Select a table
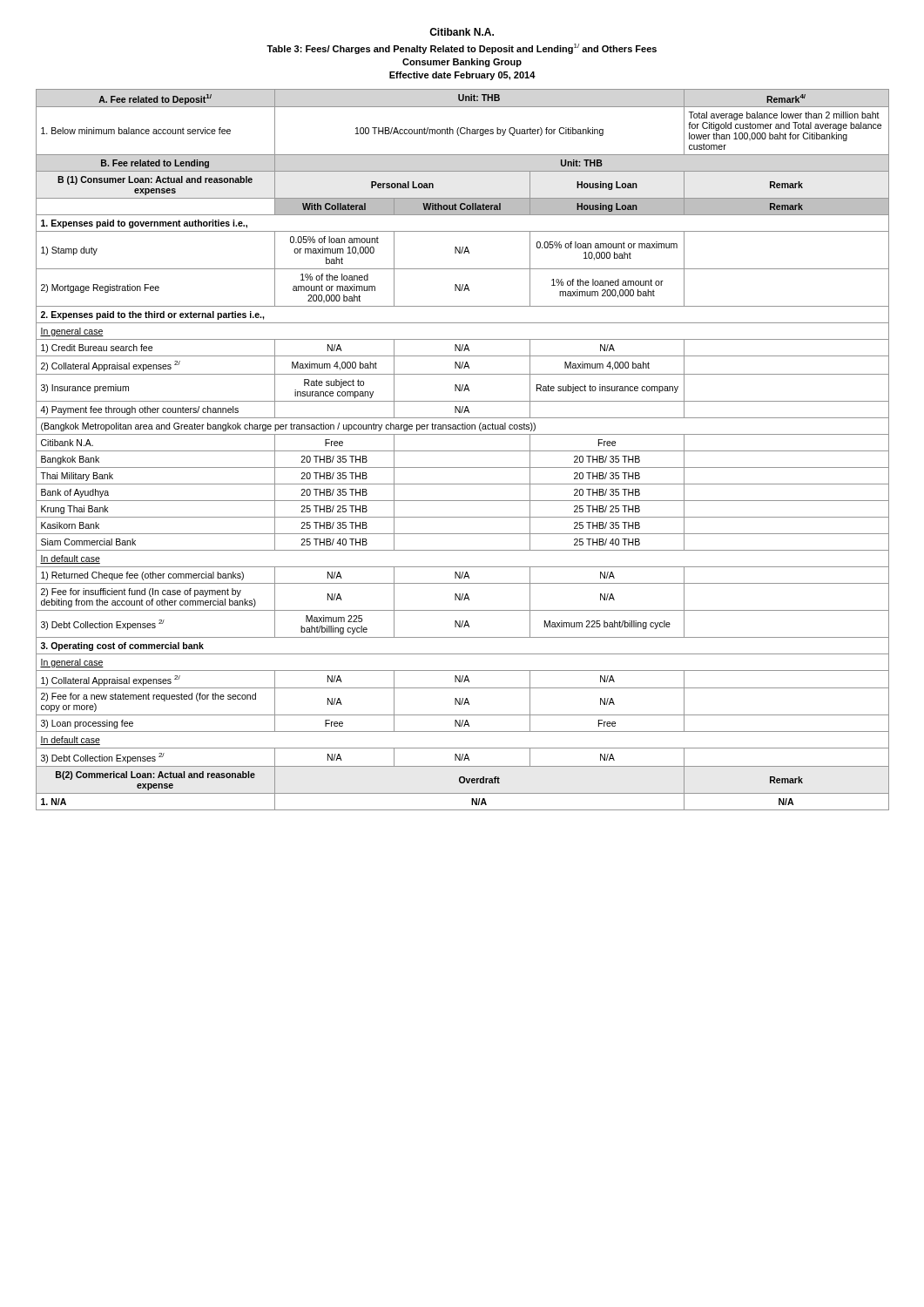This screenshot has width=924, height=1307. [462, 449]
